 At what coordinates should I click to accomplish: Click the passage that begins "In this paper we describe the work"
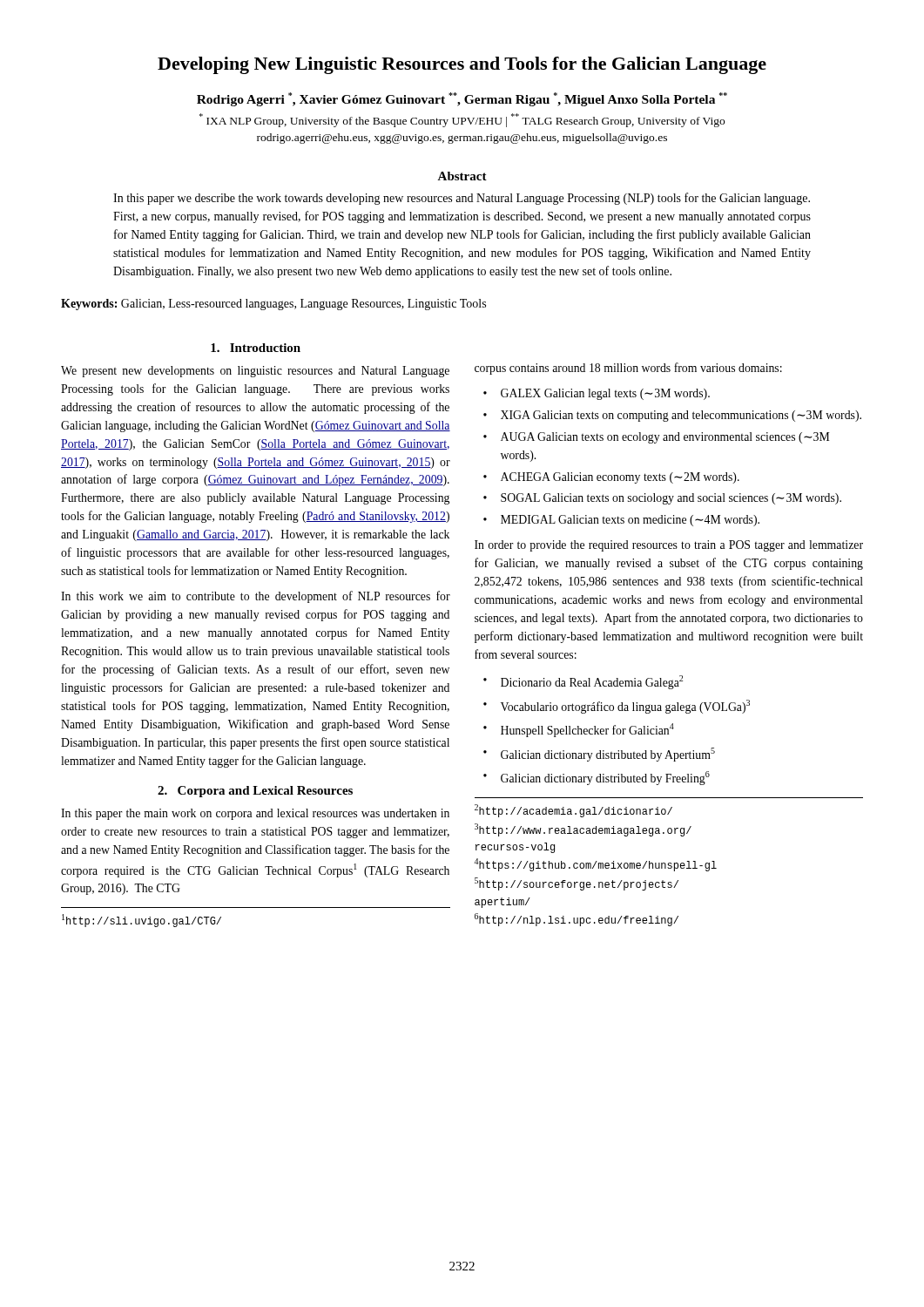462,234
